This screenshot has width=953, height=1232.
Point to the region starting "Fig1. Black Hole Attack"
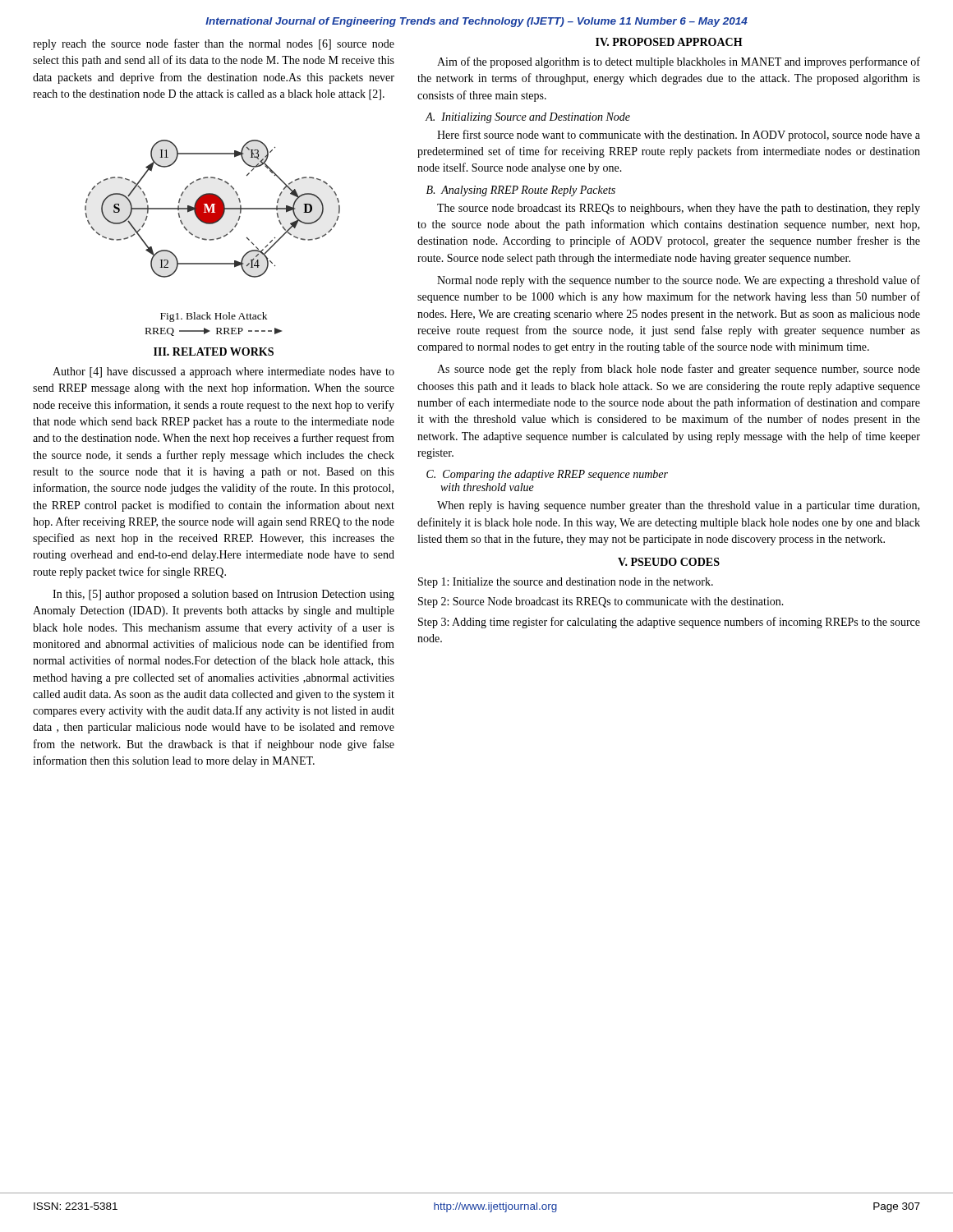pyautogui.click(x=214, y=316)
